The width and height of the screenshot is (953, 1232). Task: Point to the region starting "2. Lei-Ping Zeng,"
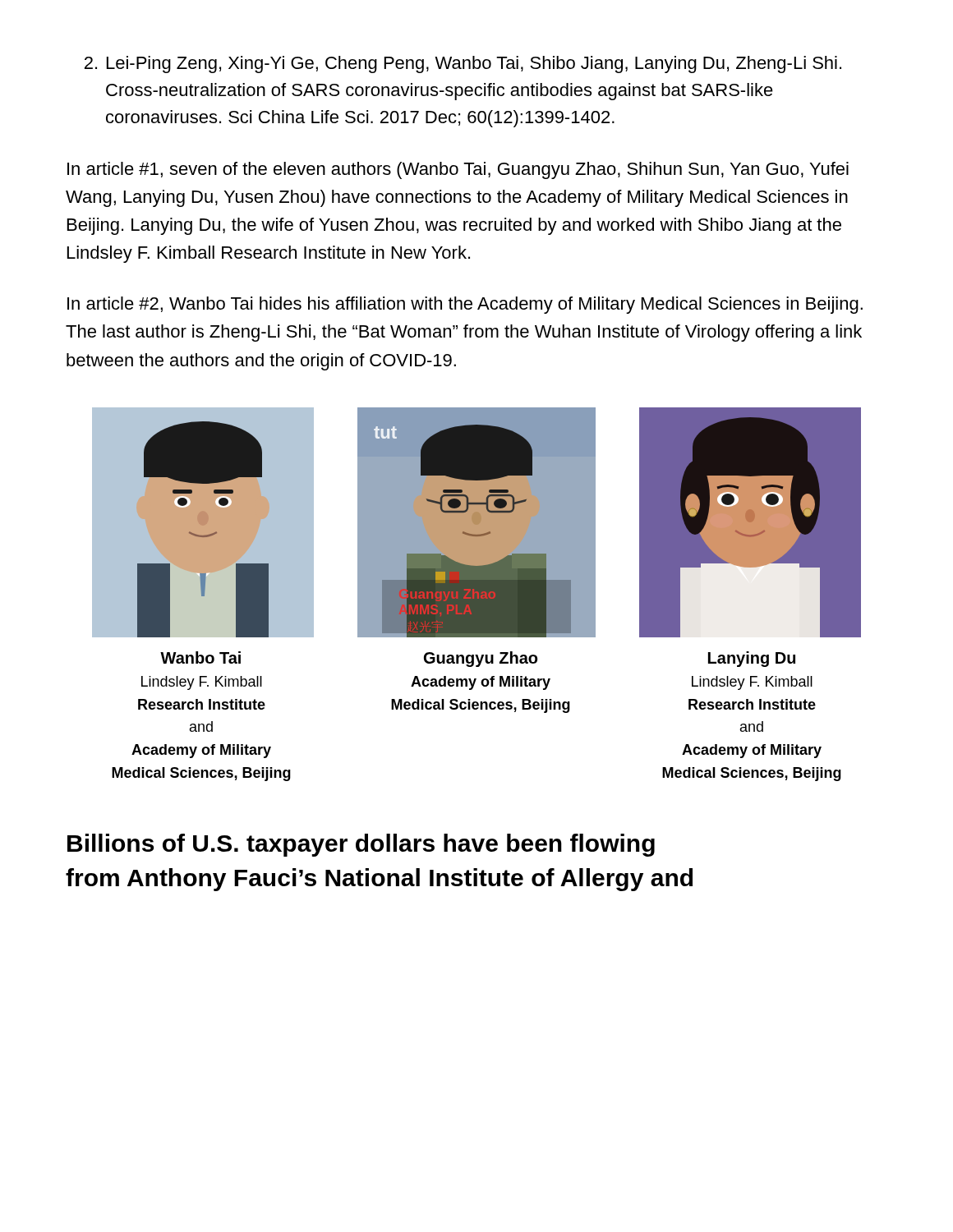point(476,90)
